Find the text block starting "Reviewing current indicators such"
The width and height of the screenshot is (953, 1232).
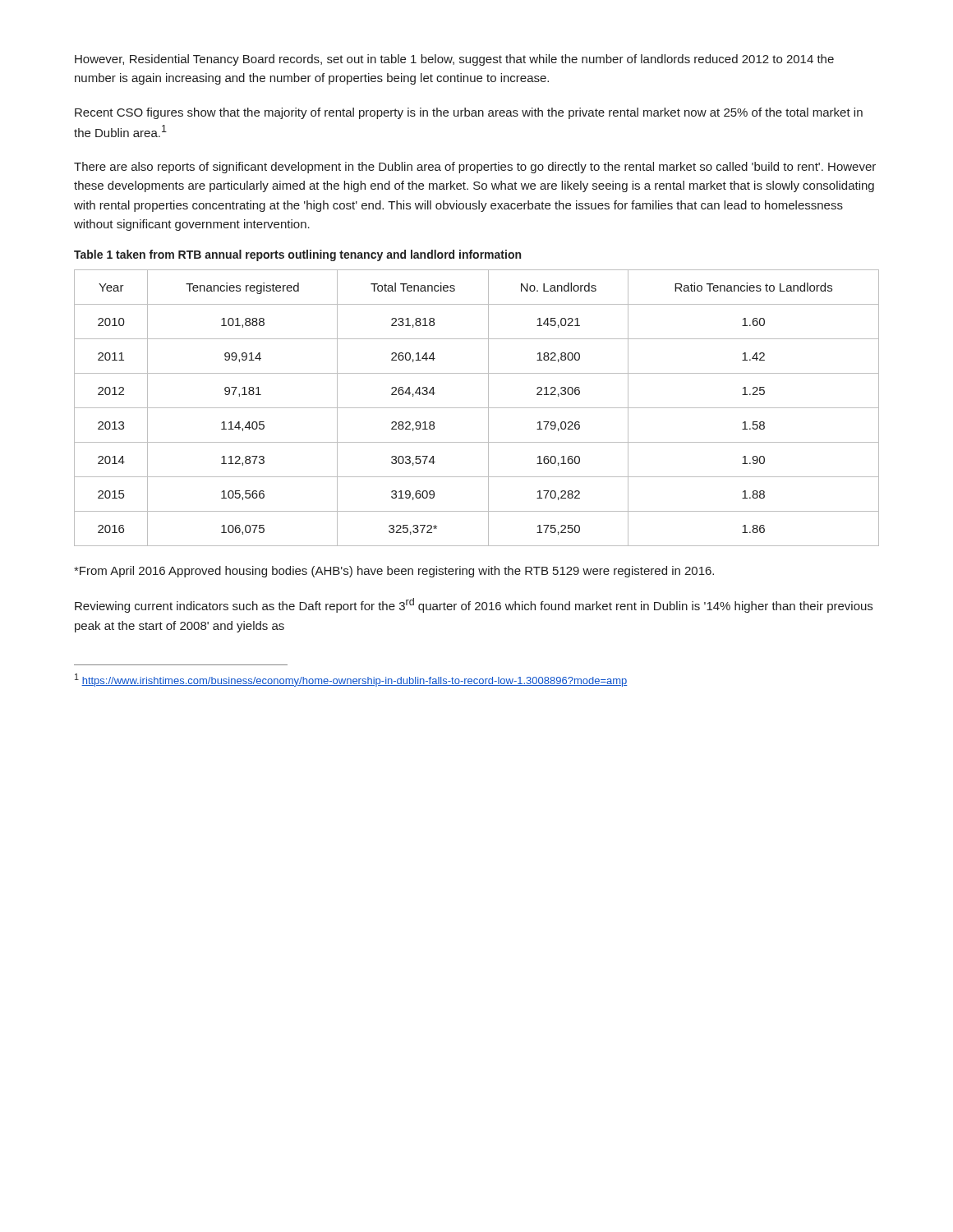[474, 614]
